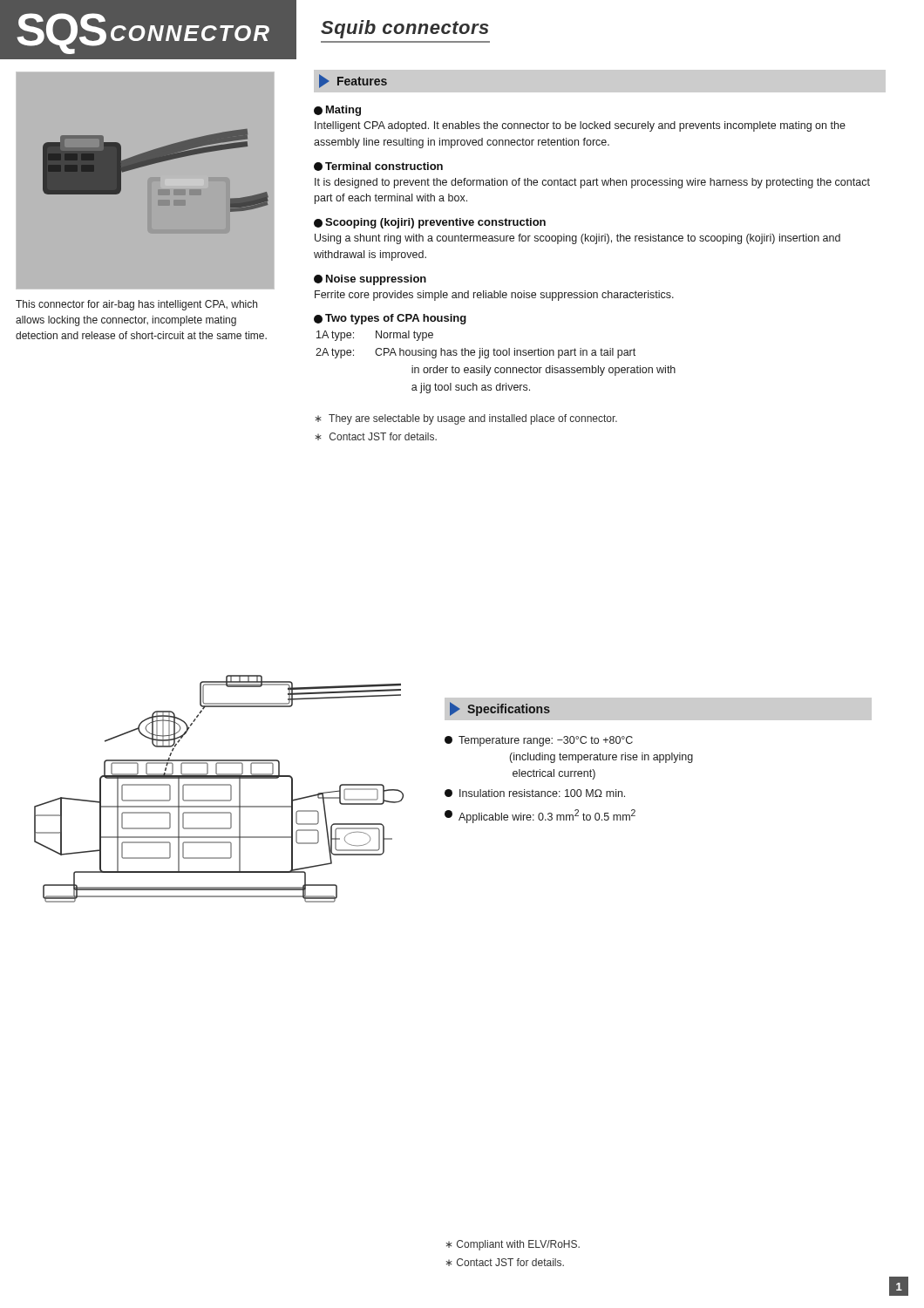The width and height of the screenshot is (924, 1308).
Task: Locate the list item with the text "Insulation resistance: 100 MΩ min."
Action: (x=535, y=794)
